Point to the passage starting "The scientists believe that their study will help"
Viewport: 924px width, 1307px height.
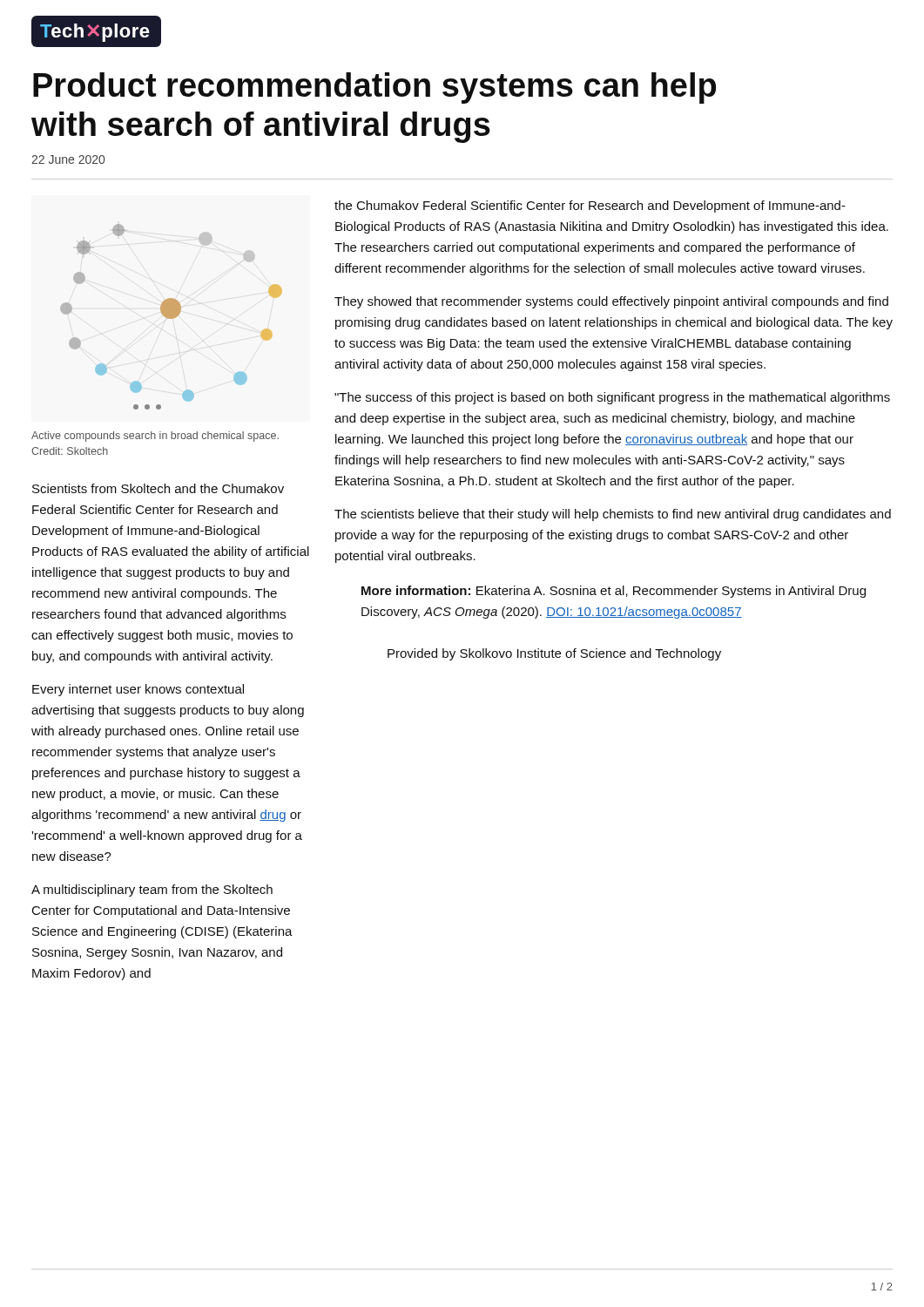coord(614,535)
